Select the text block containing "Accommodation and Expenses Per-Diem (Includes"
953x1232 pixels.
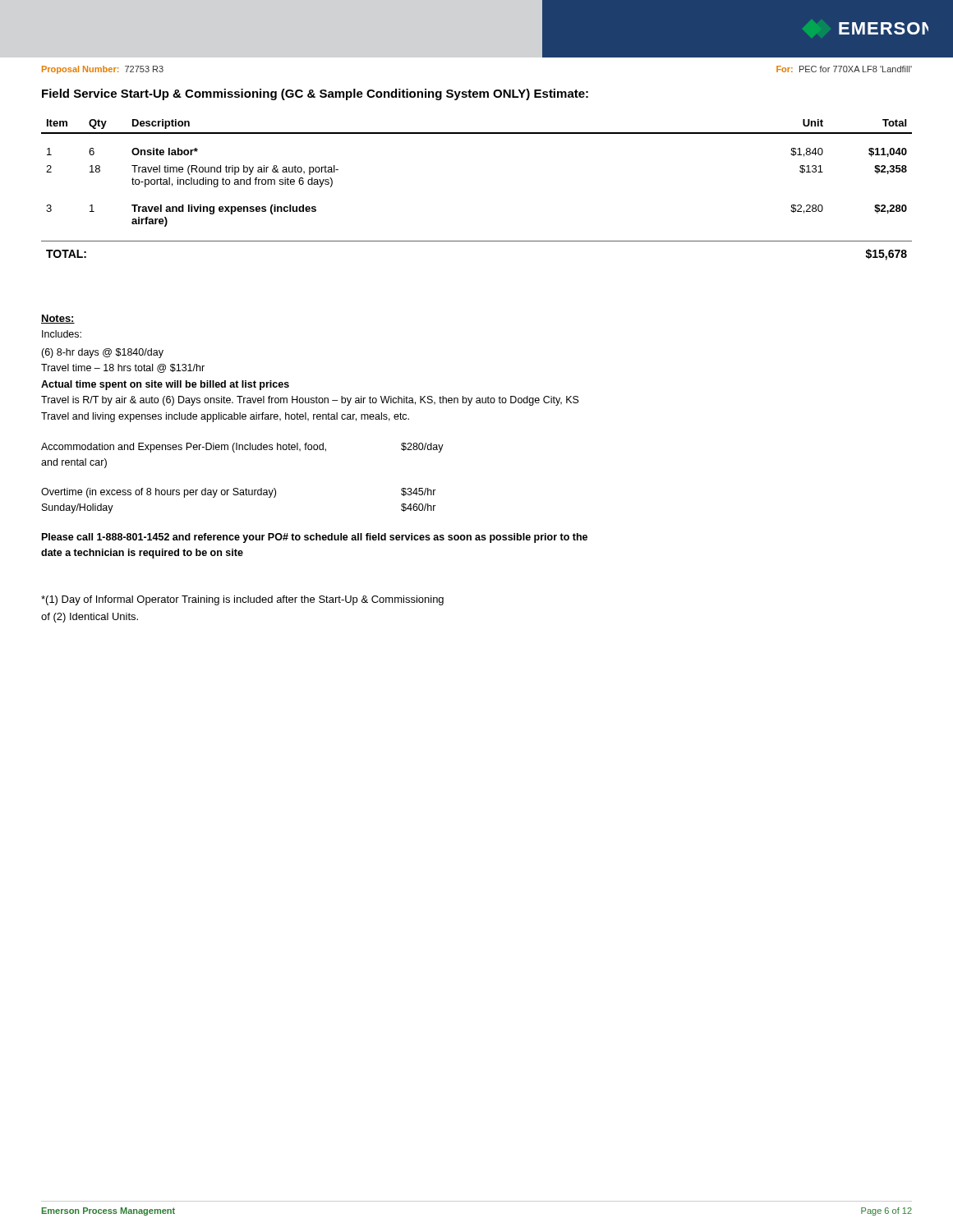pos(242,455)
